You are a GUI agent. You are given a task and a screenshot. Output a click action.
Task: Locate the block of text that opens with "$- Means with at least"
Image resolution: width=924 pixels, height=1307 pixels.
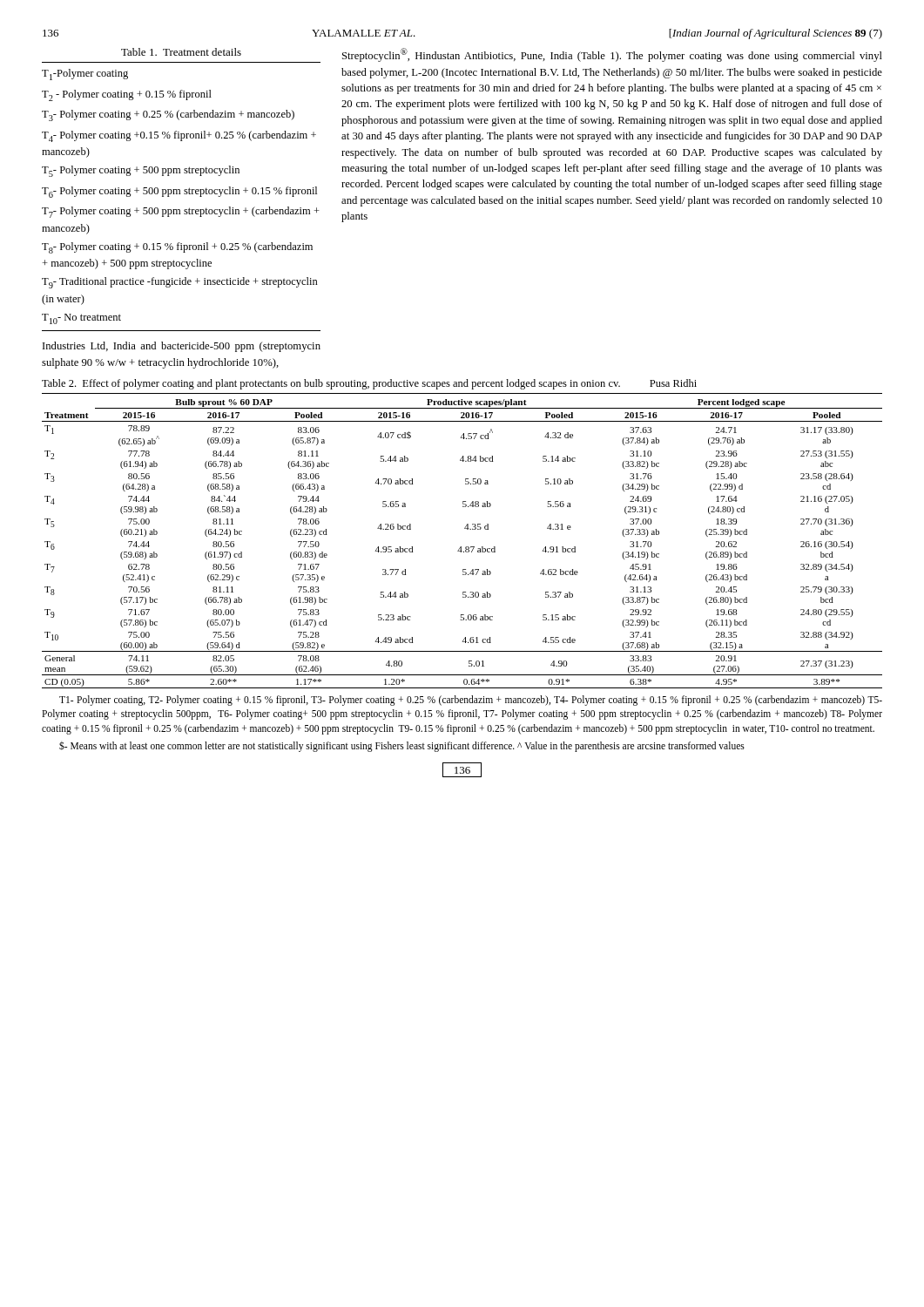[x=462, y=746]
